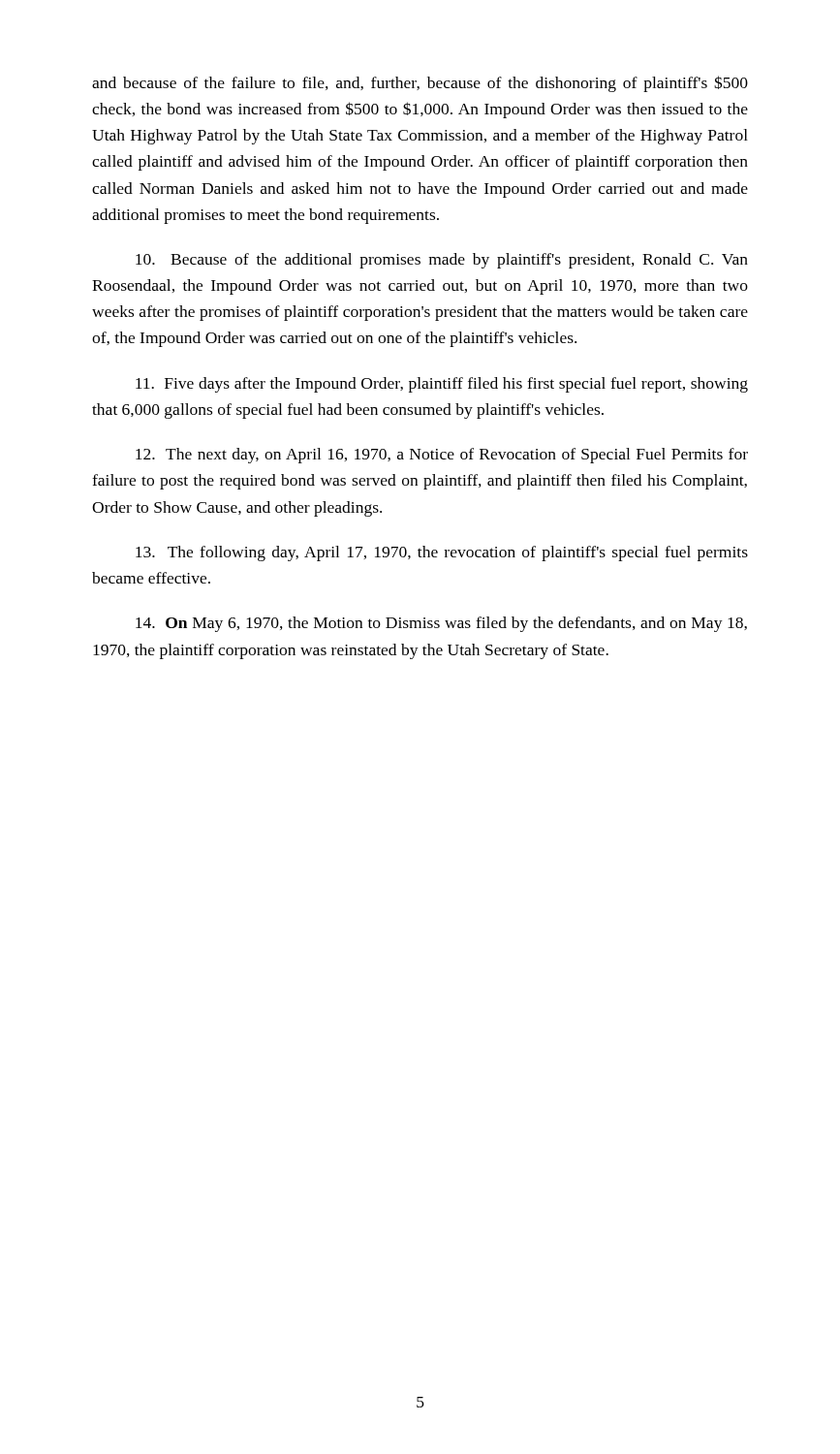Locate the text block containing "The next day, on April 16,"
Viewport: 840px width, 1454px height.
click(x=420, y=480)
